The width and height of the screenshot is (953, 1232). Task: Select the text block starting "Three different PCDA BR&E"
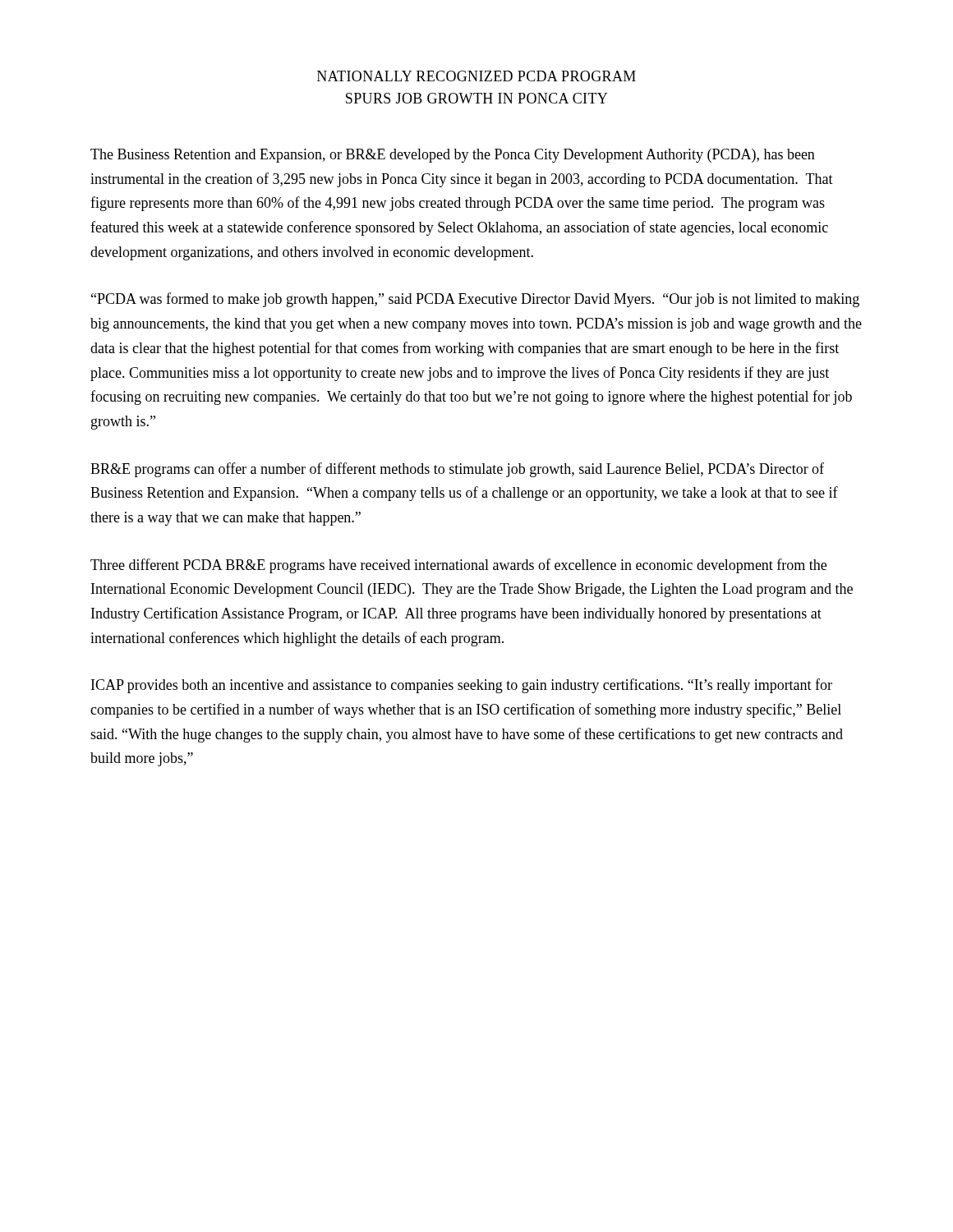click(x=472, y=601)
